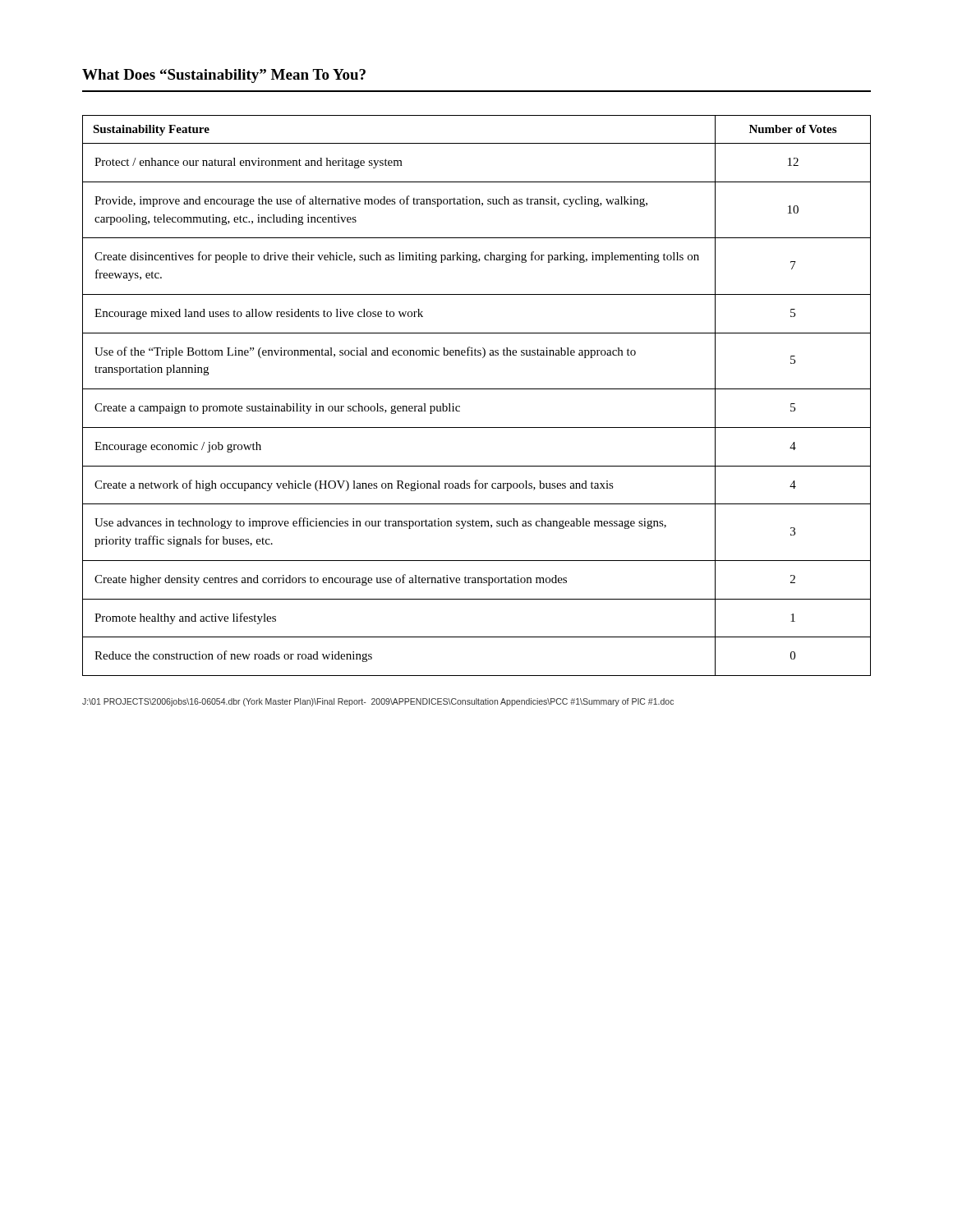Click on the passage starting "What Does “Sustainability” Mean"
953x1232 pixels.
pyautogui.click(x=224, y=76)
